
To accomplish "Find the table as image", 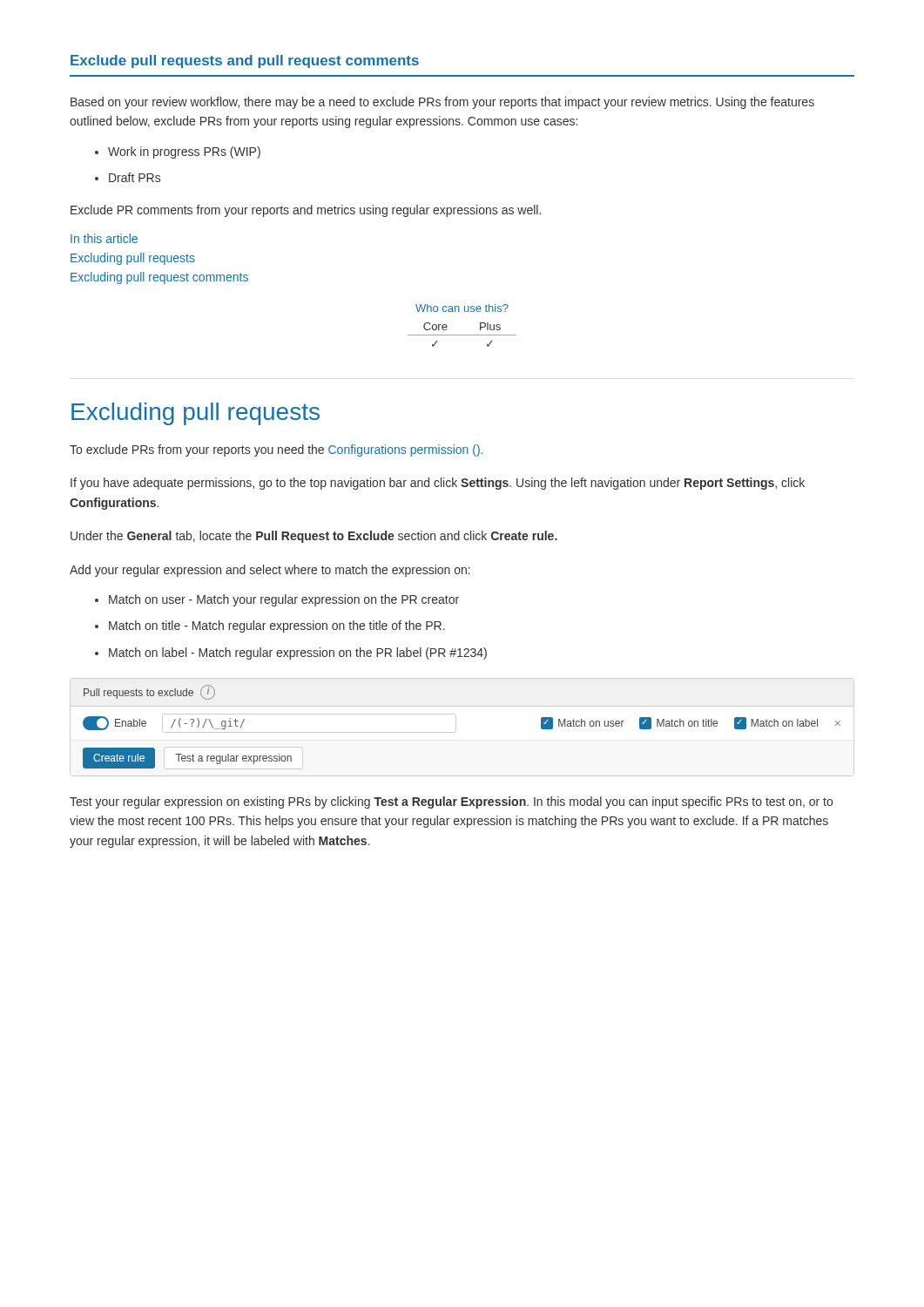I will 462,327.
